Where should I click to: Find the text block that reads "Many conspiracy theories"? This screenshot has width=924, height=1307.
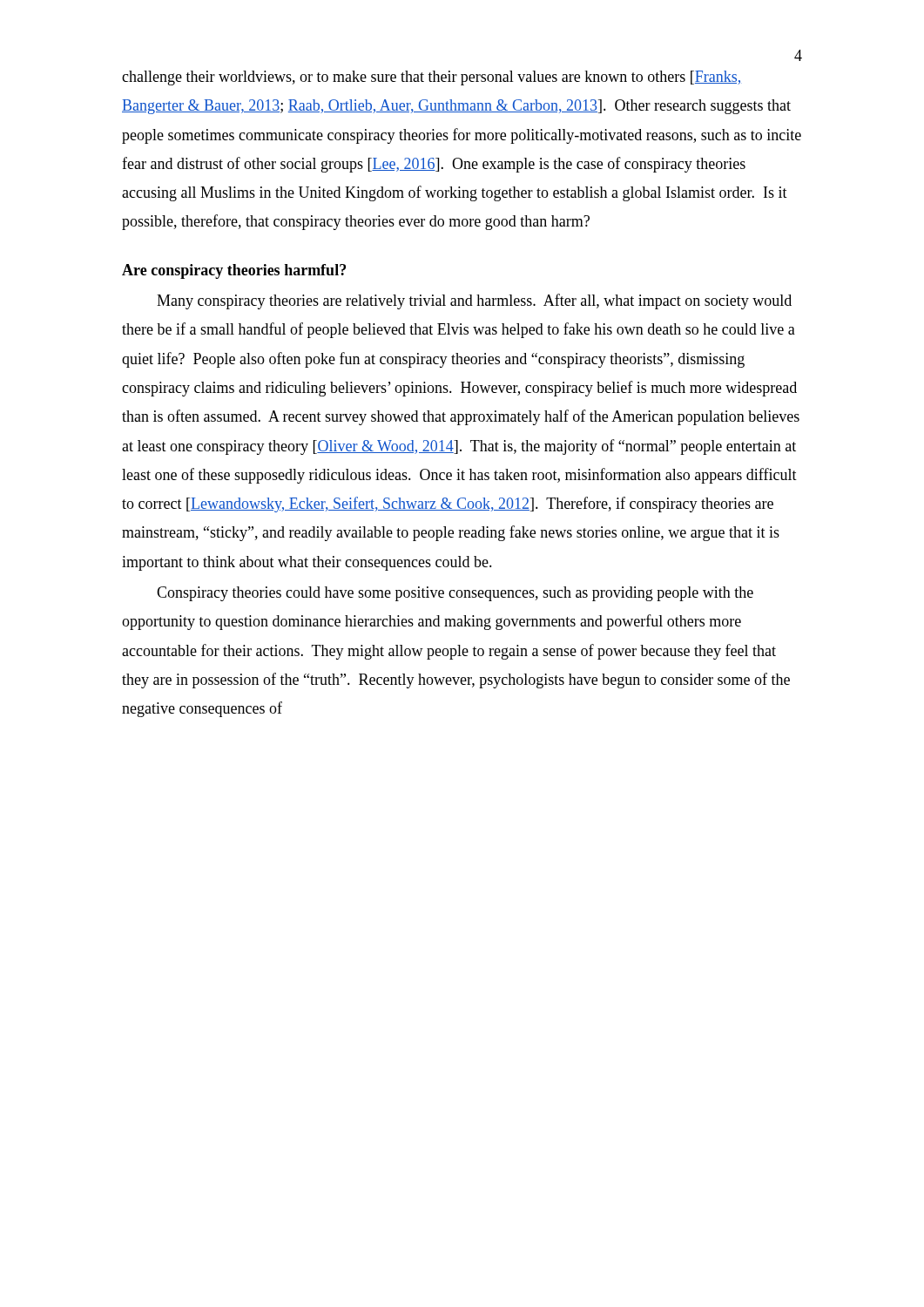coord(462,432)
